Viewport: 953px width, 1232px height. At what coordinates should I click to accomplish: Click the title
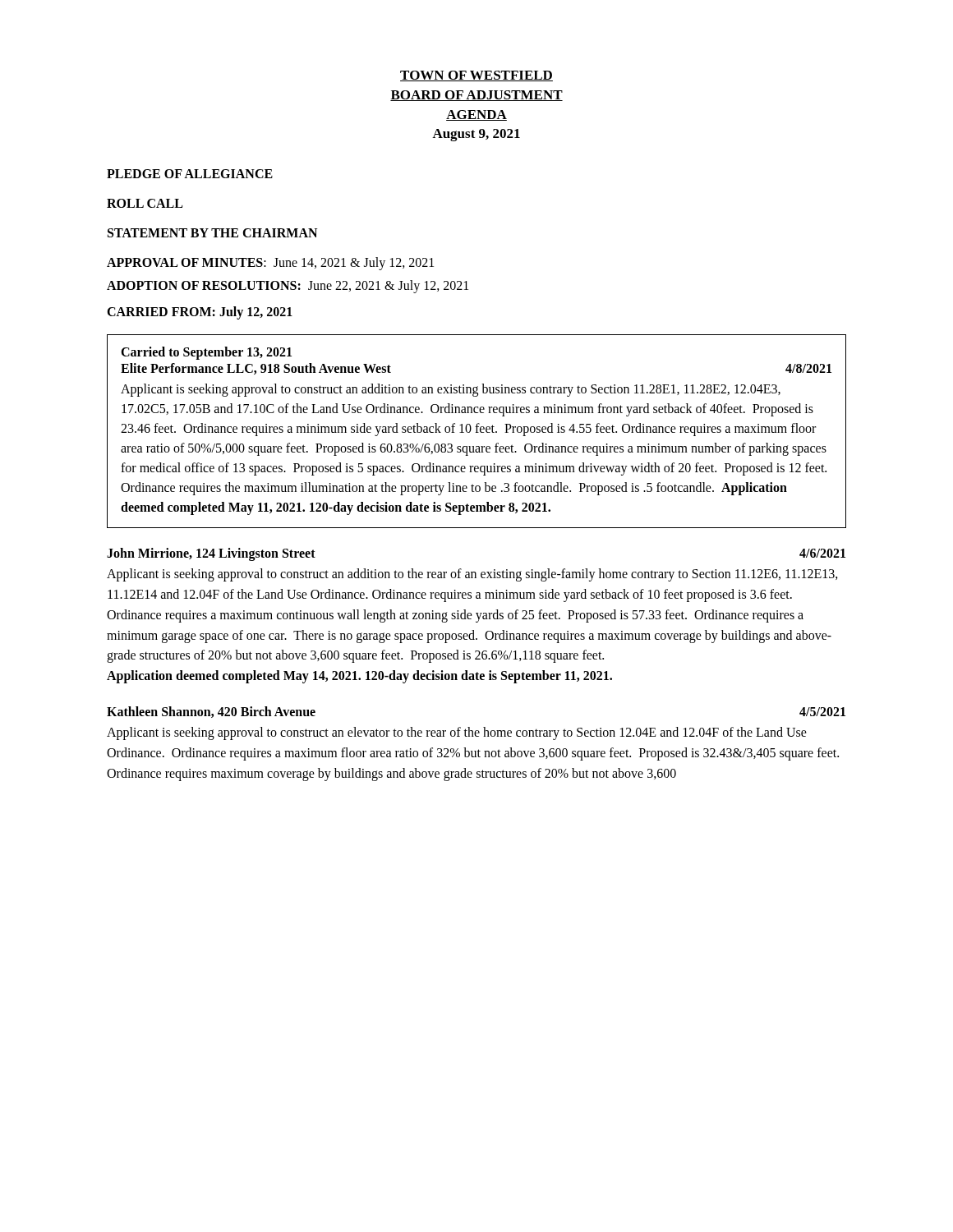pyautogui.click(x=476, y=105)
